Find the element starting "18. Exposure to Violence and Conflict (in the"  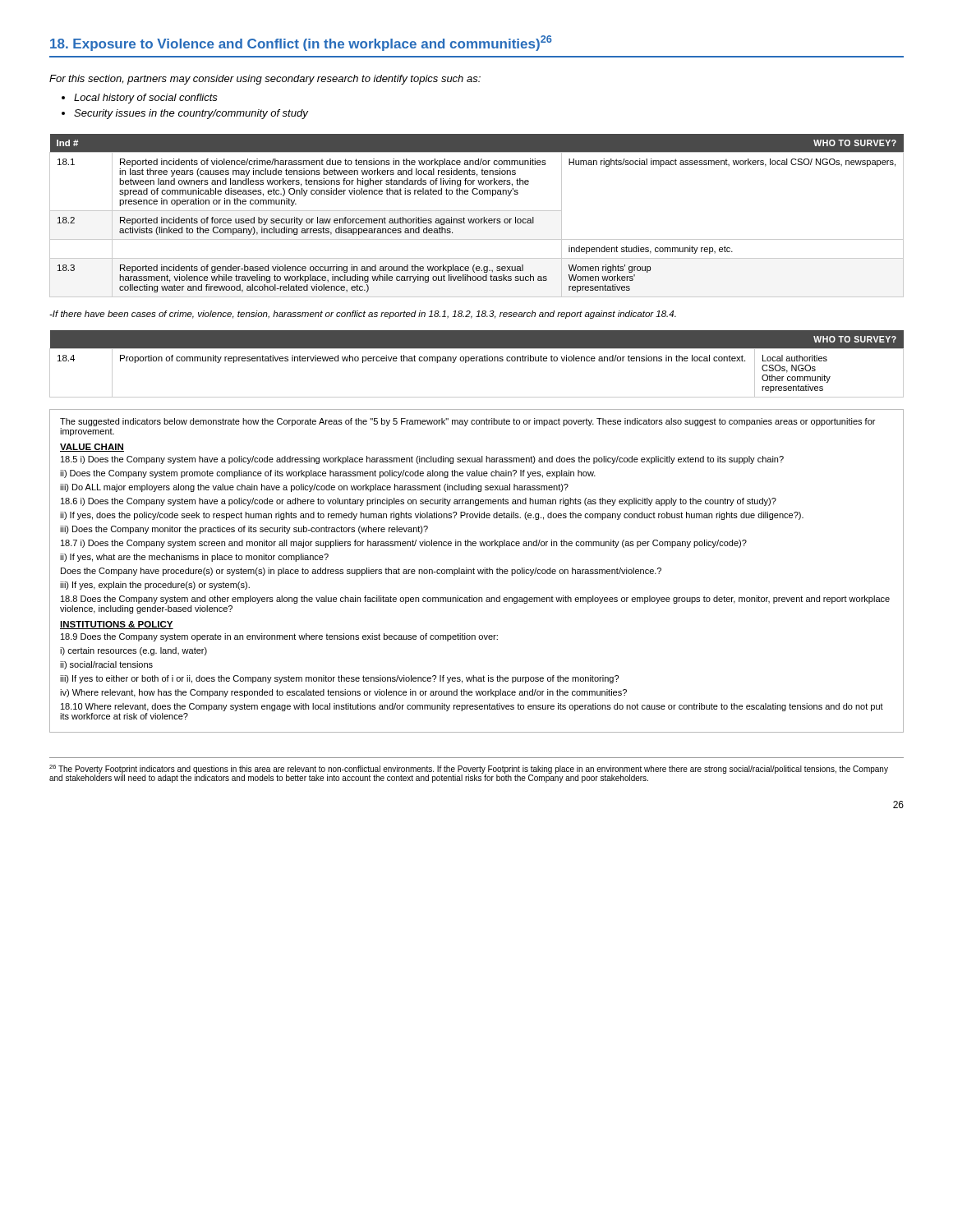pyautogui.click(x=476, y=45)
